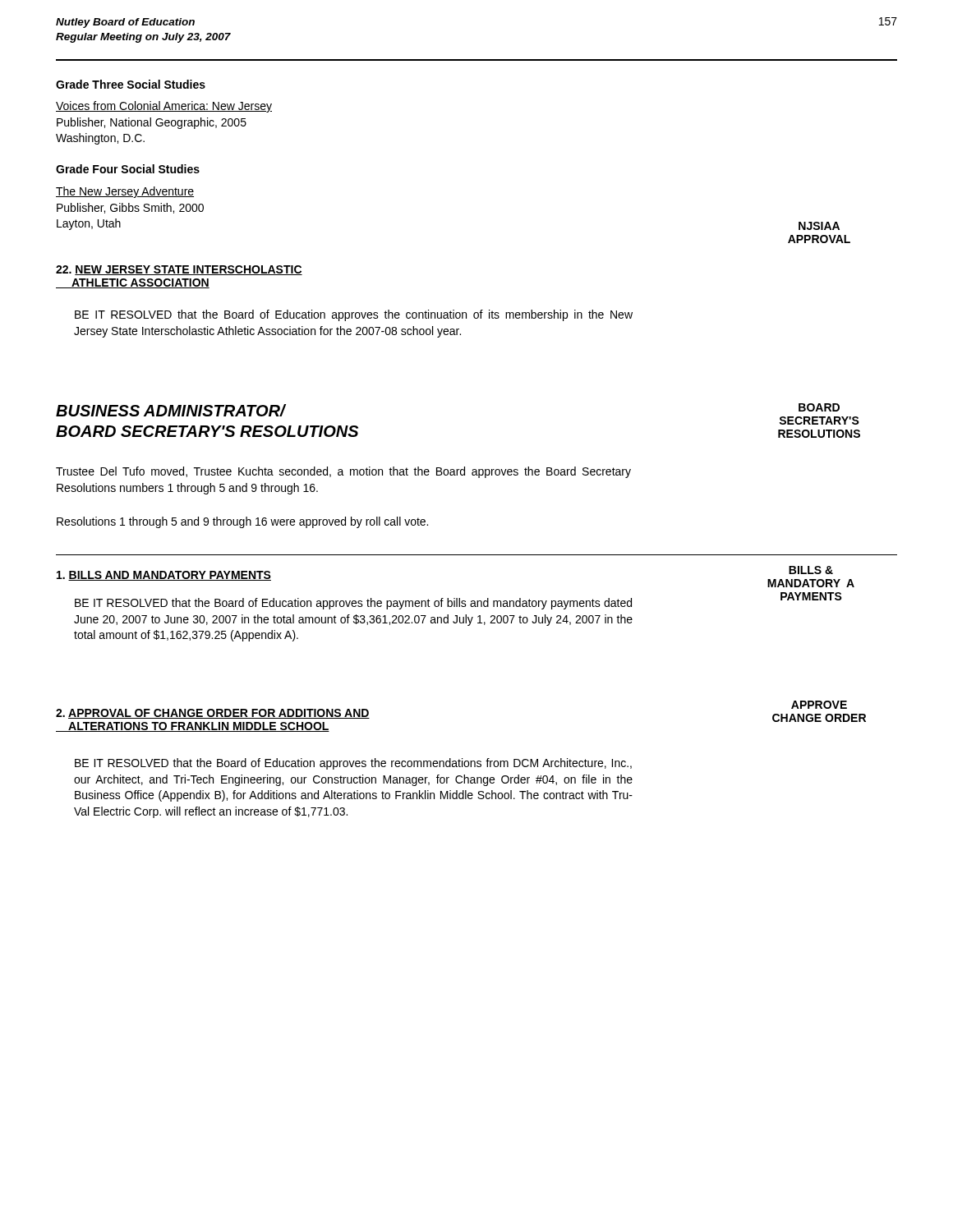
Task: Click on the element starting "Grade Three Social Studies"
Action: (131, 85)
